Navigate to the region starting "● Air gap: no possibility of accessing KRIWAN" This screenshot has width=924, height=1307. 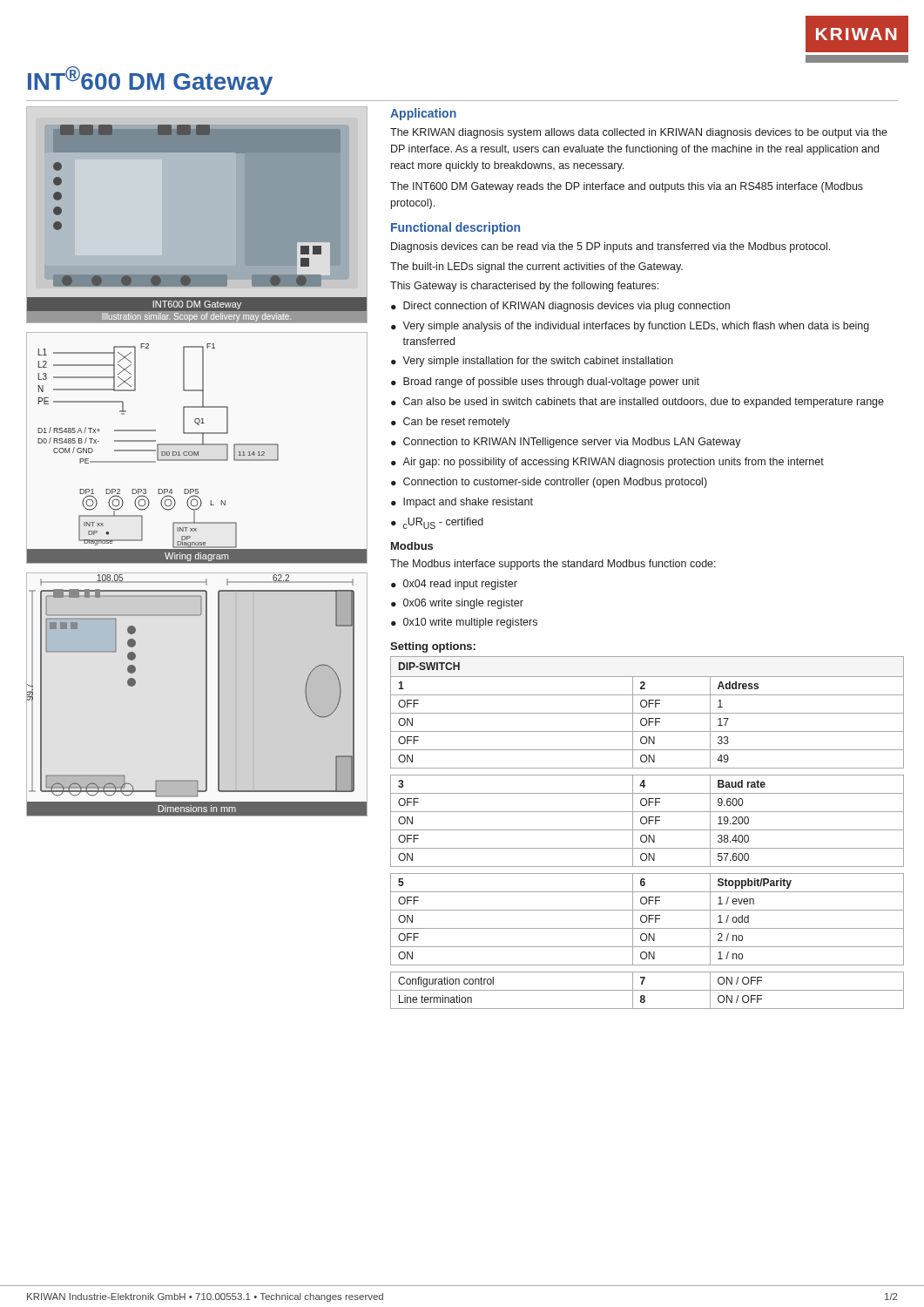click(607, 462)
